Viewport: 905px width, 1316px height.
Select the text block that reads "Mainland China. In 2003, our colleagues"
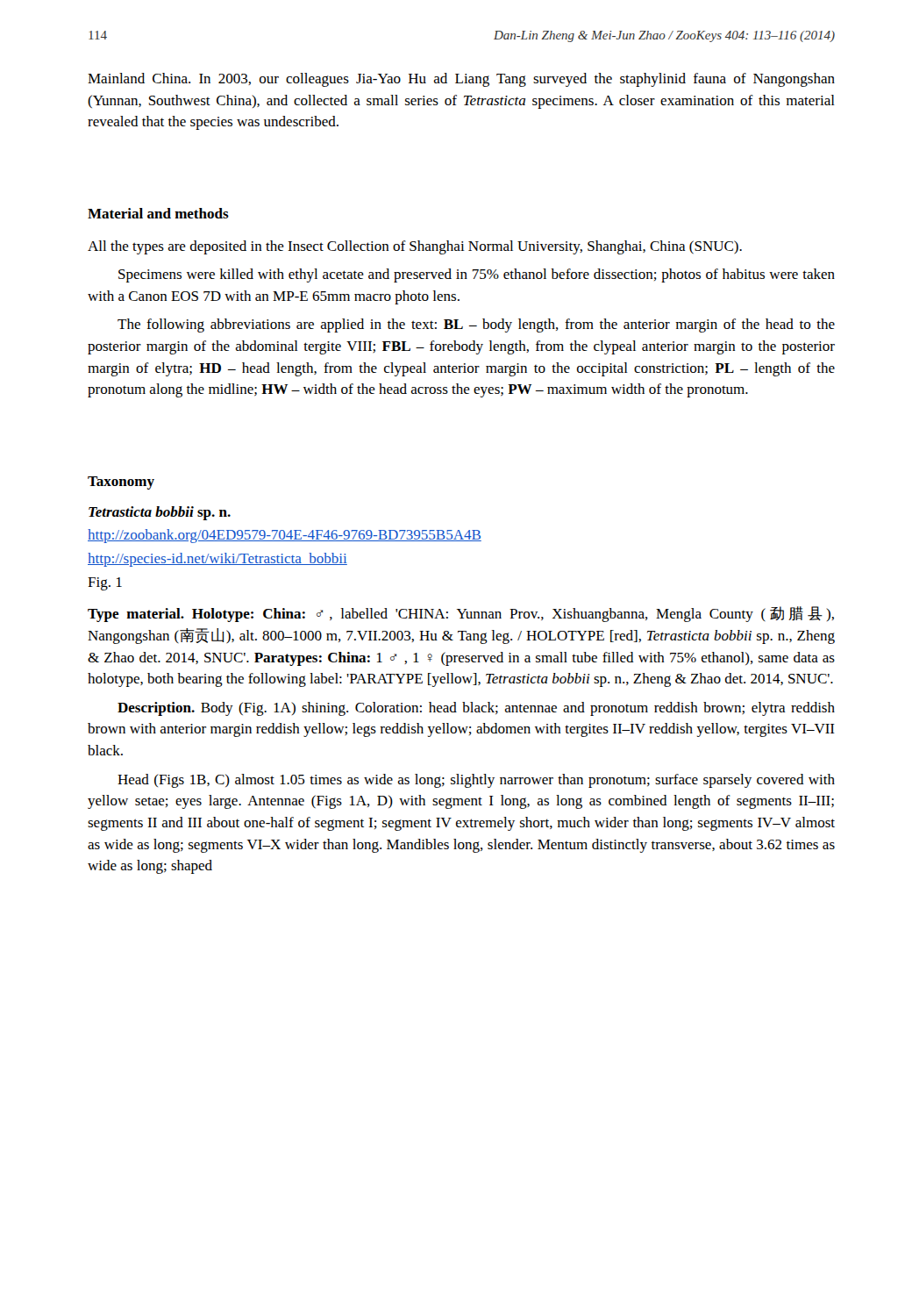tap(461, 100)
